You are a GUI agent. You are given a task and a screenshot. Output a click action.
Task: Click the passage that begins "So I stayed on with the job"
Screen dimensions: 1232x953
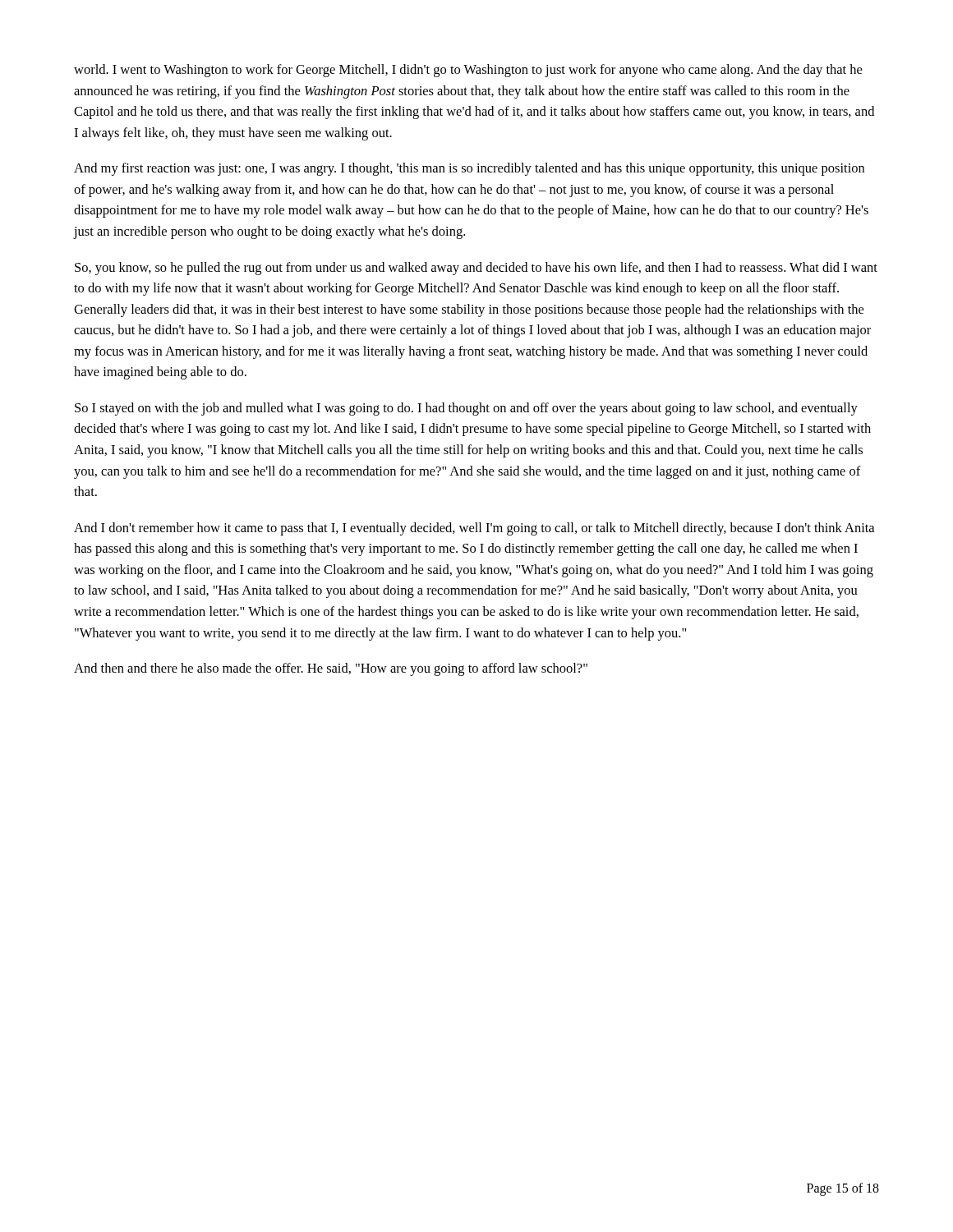472,450
